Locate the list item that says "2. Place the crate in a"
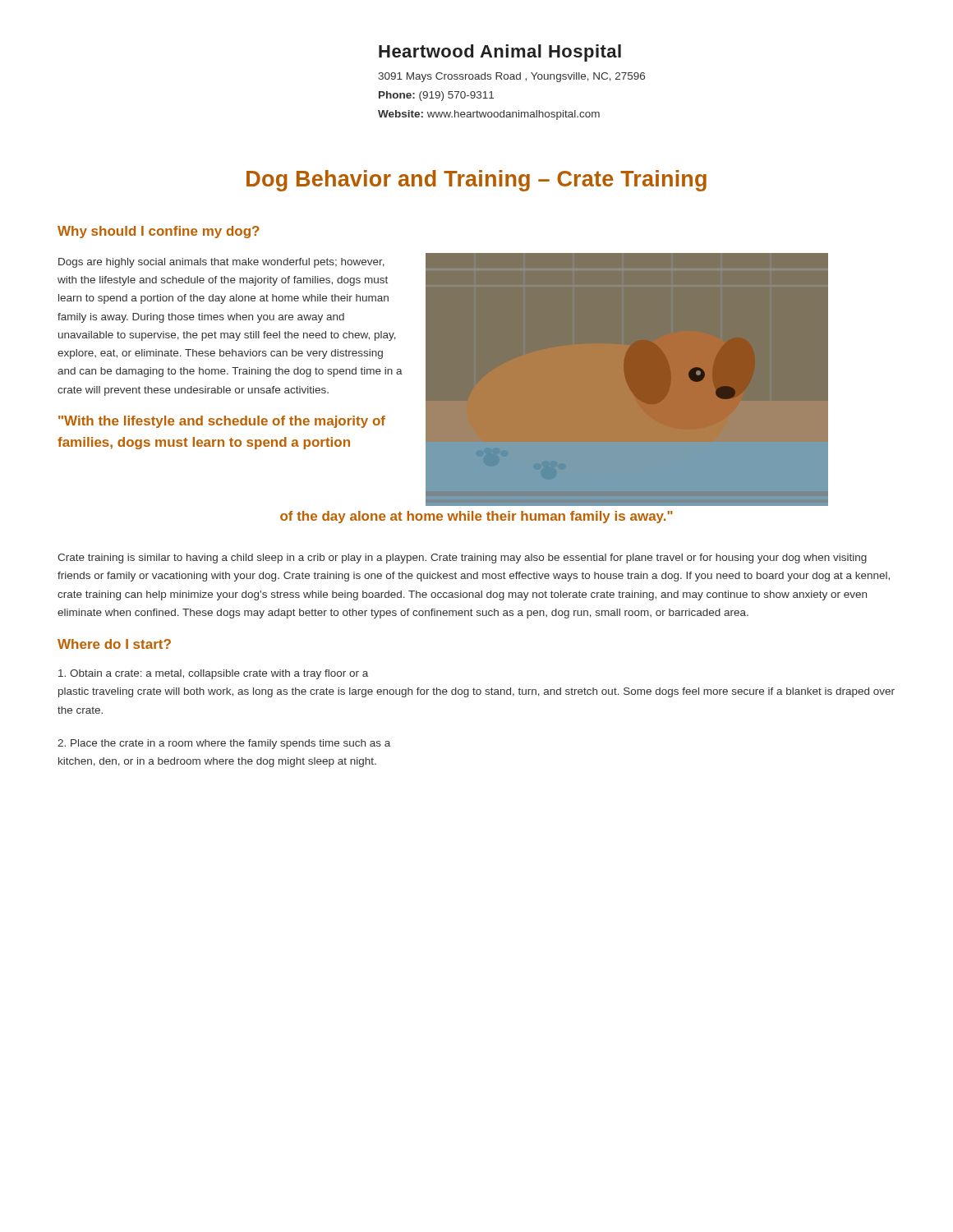 [224, 752]
